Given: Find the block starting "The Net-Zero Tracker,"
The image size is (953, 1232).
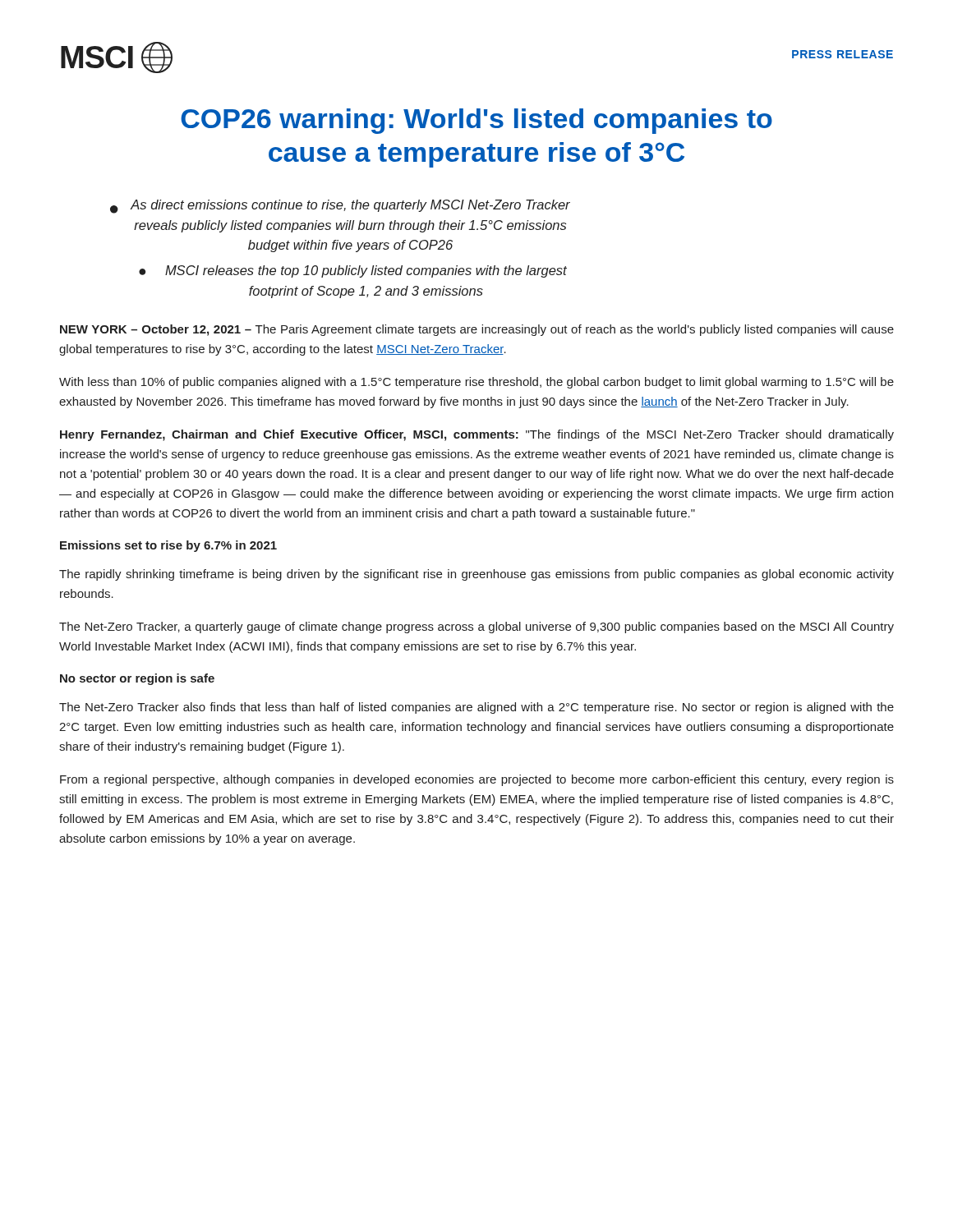Looking at the screenshot, I should 476,636.
